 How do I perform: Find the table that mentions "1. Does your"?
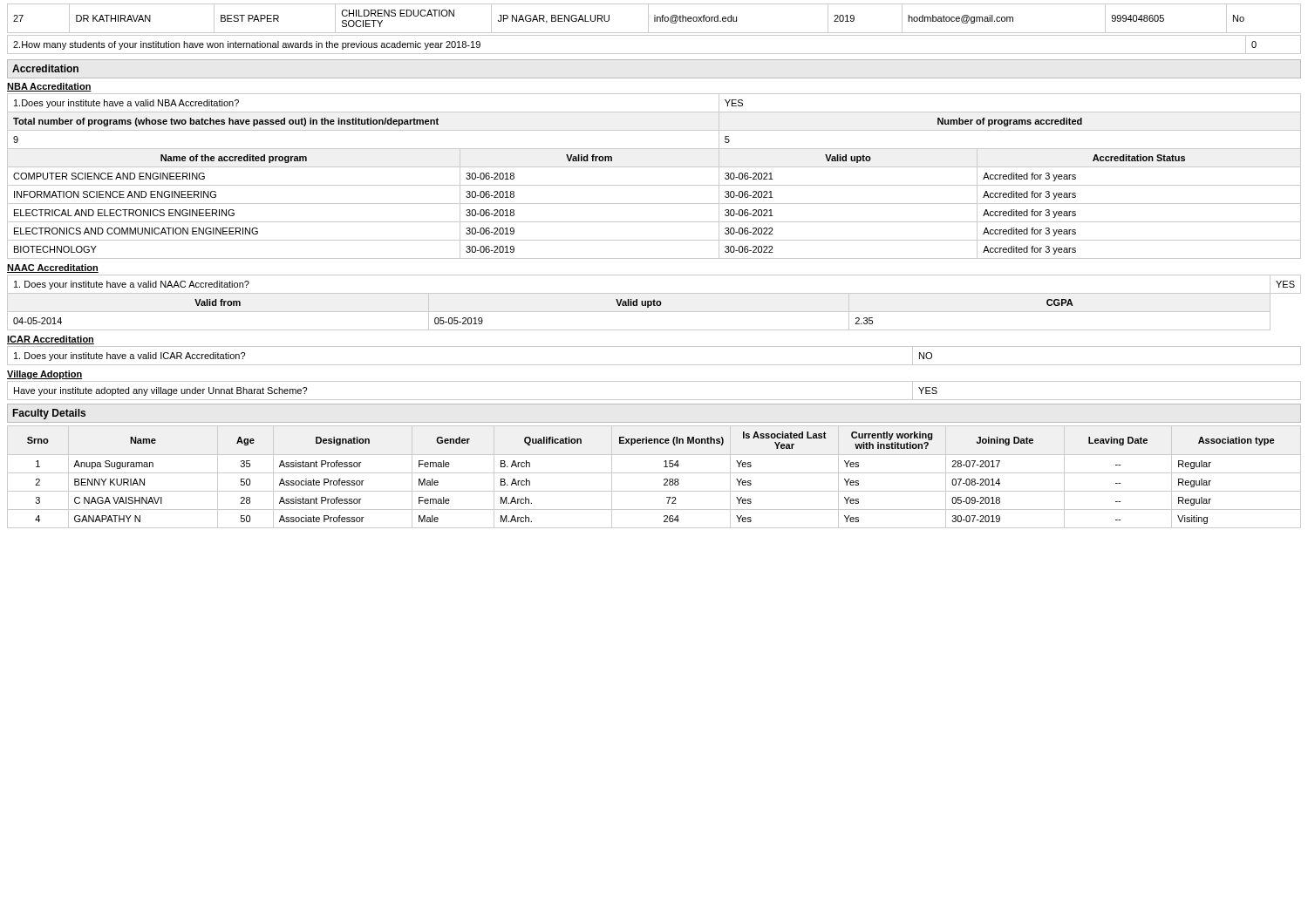pos(654,356)
